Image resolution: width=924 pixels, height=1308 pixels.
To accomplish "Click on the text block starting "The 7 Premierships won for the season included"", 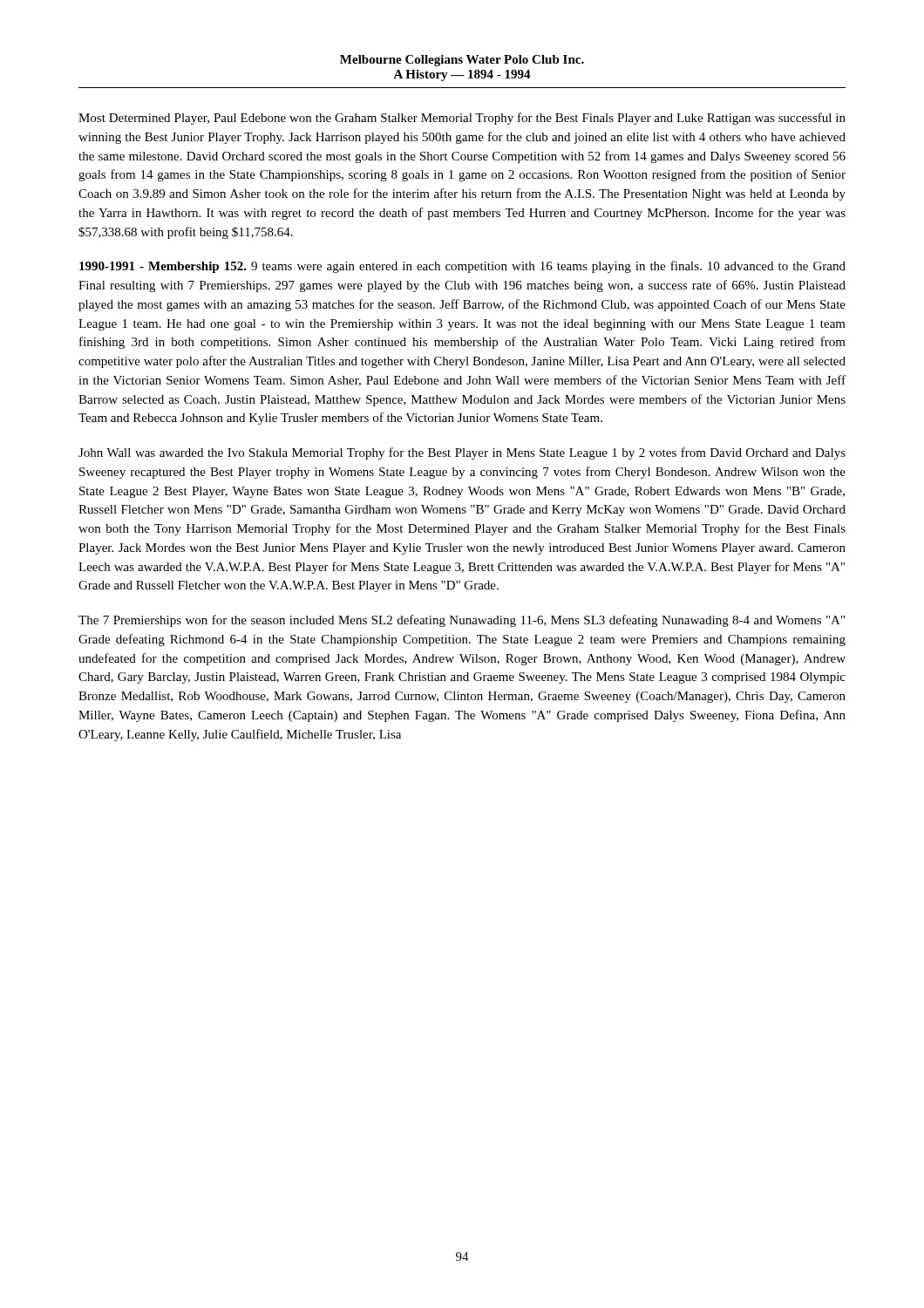I will point(462,678).
